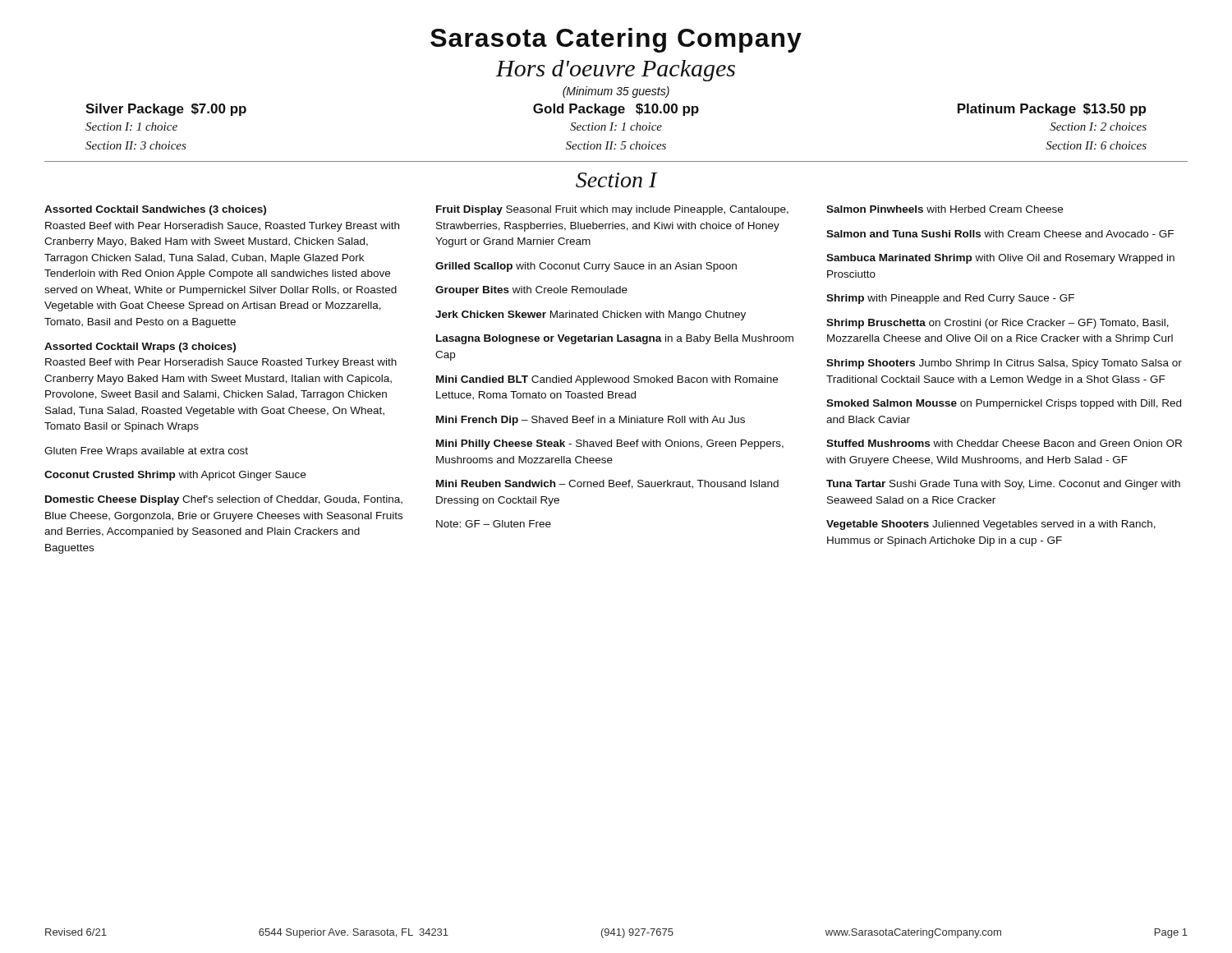
Task: Point to the region starting "Platinum Package $13.50"
Action: 1052,126
